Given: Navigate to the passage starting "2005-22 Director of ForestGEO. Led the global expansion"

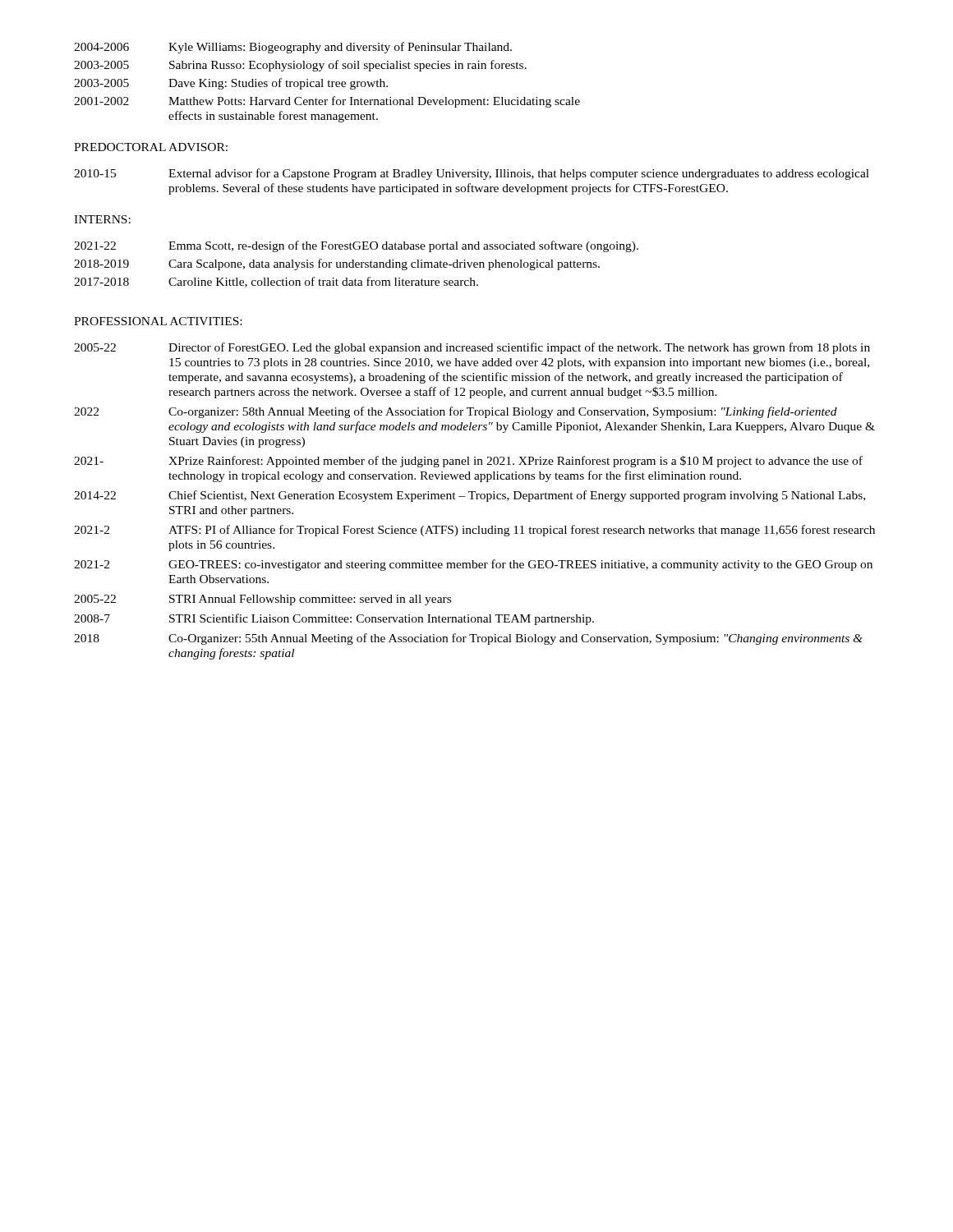Looking at the screenshot, I should coord(476,370).
